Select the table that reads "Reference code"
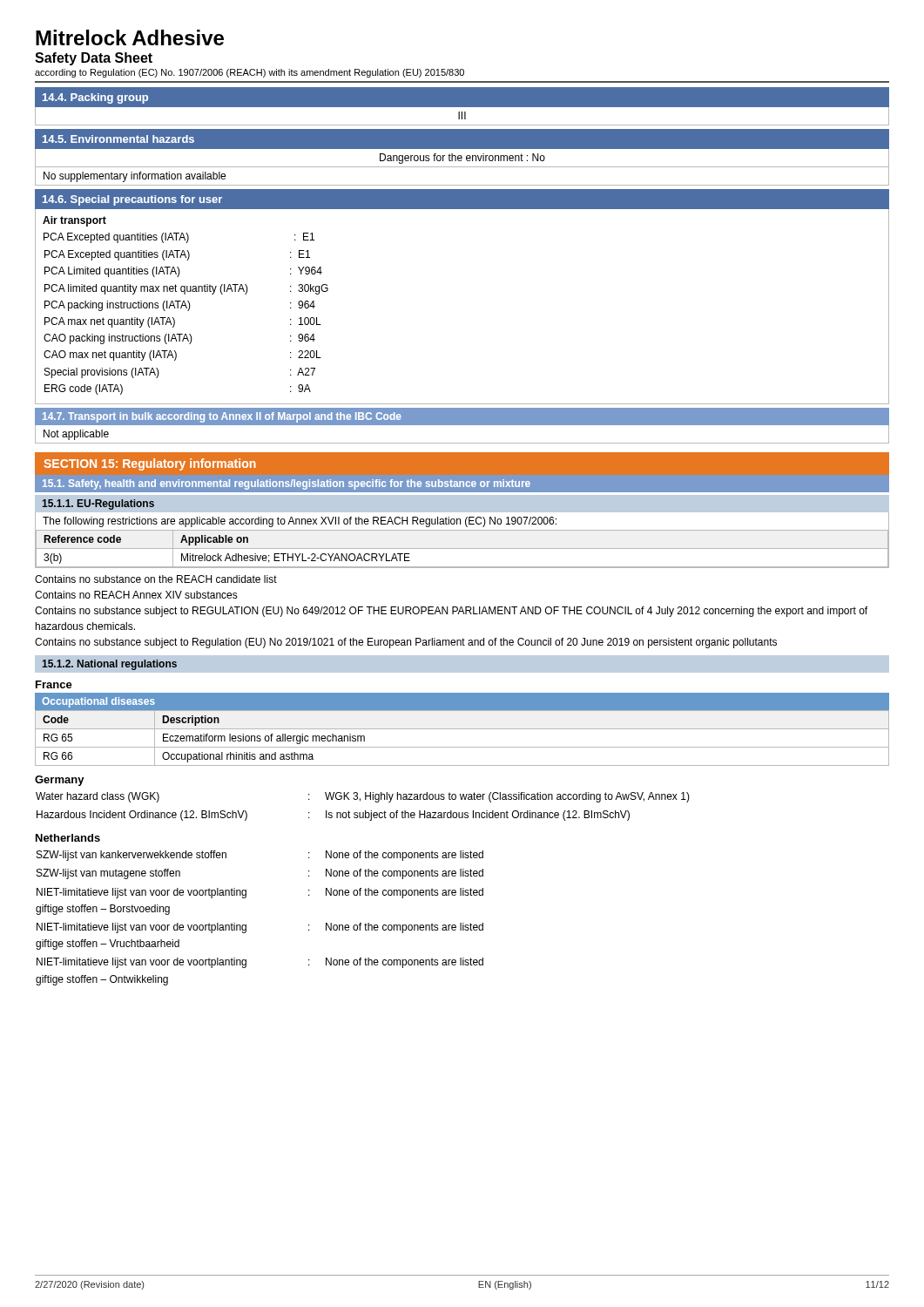Image resolution: width=924 pixels, height=1307 pixels. (x=462, y=540)
